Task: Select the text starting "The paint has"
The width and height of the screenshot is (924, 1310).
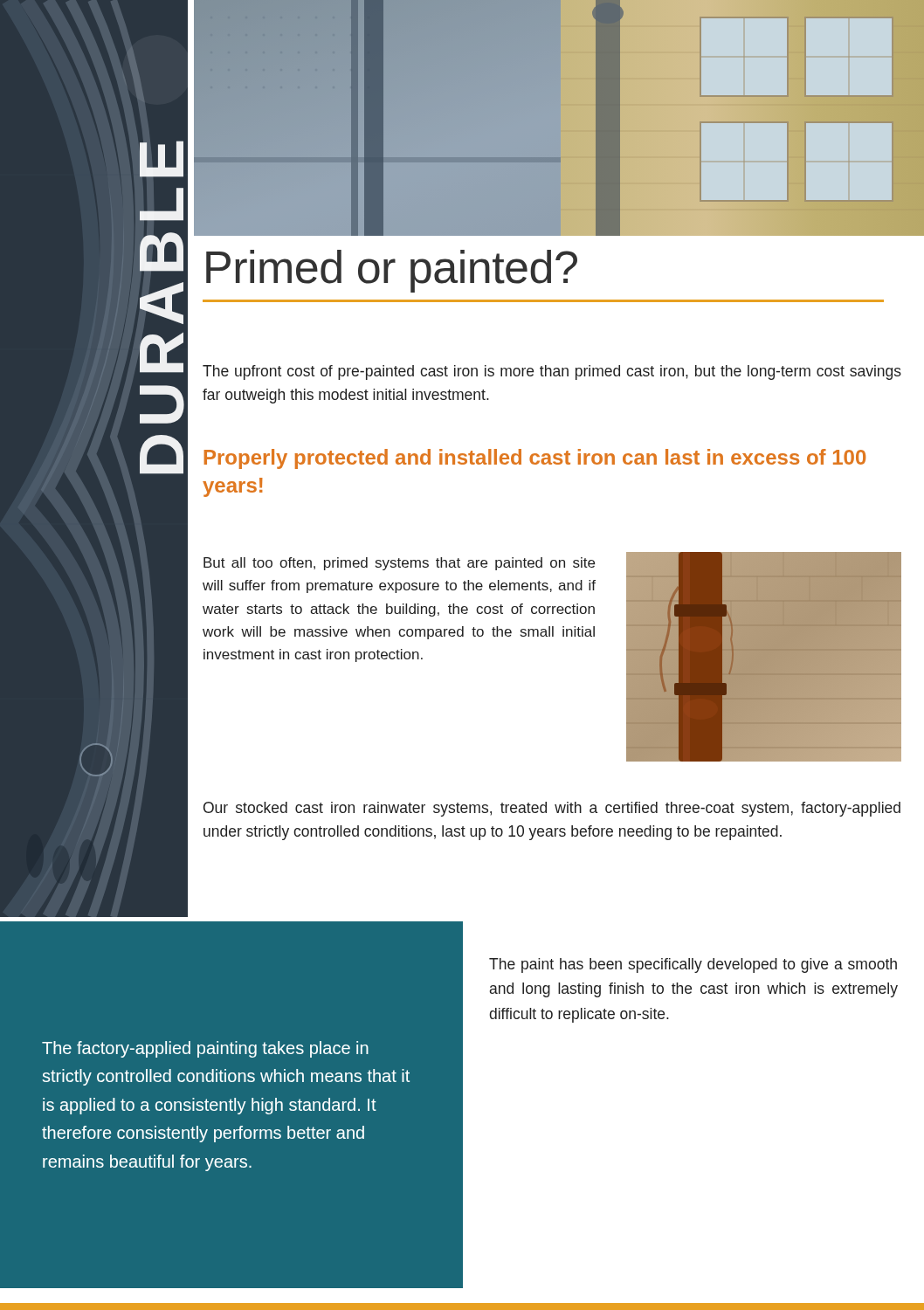Action: coord(693,989)
